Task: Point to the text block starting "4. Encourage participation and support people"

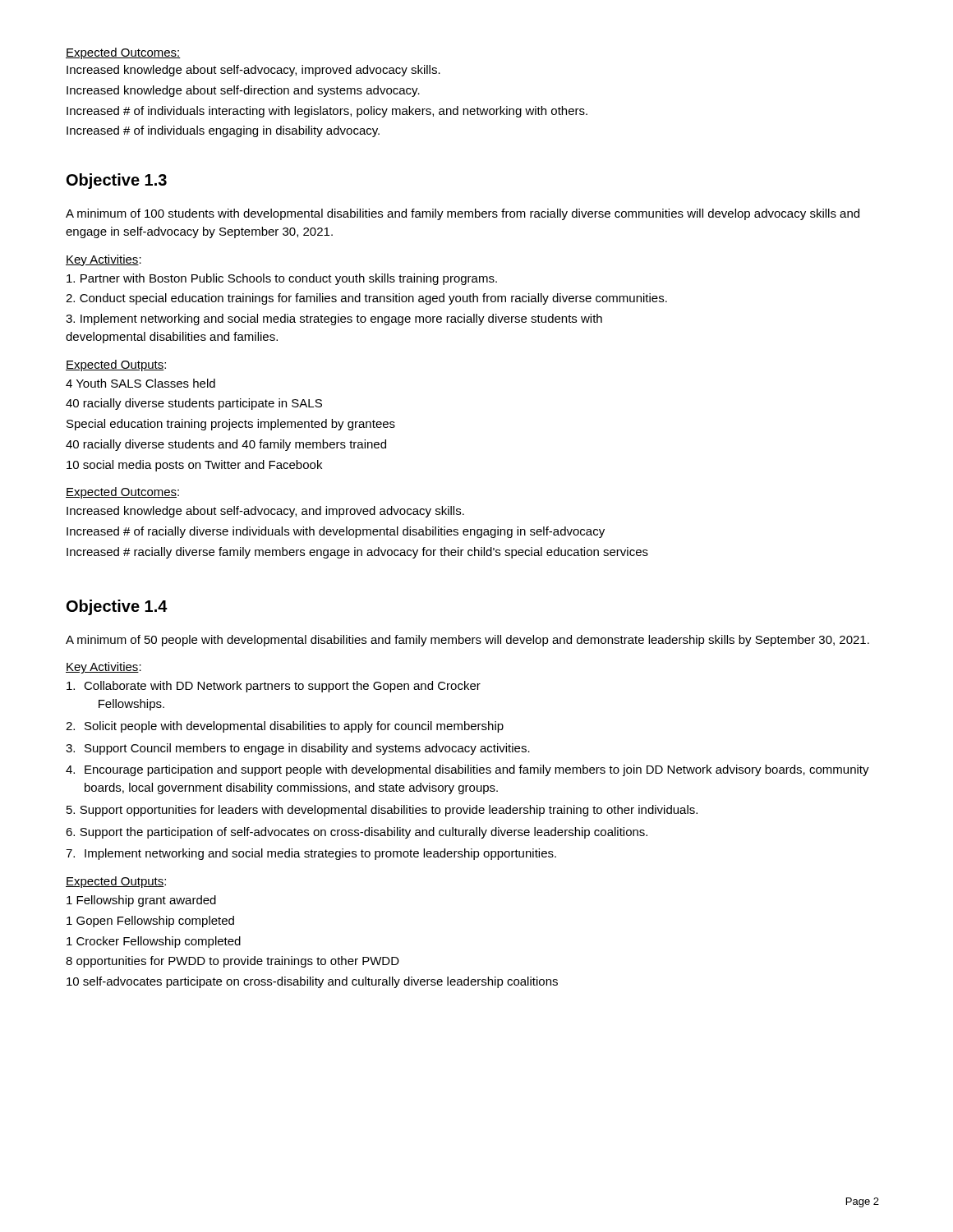Action: pyautogui.click(x=472, y=779)
